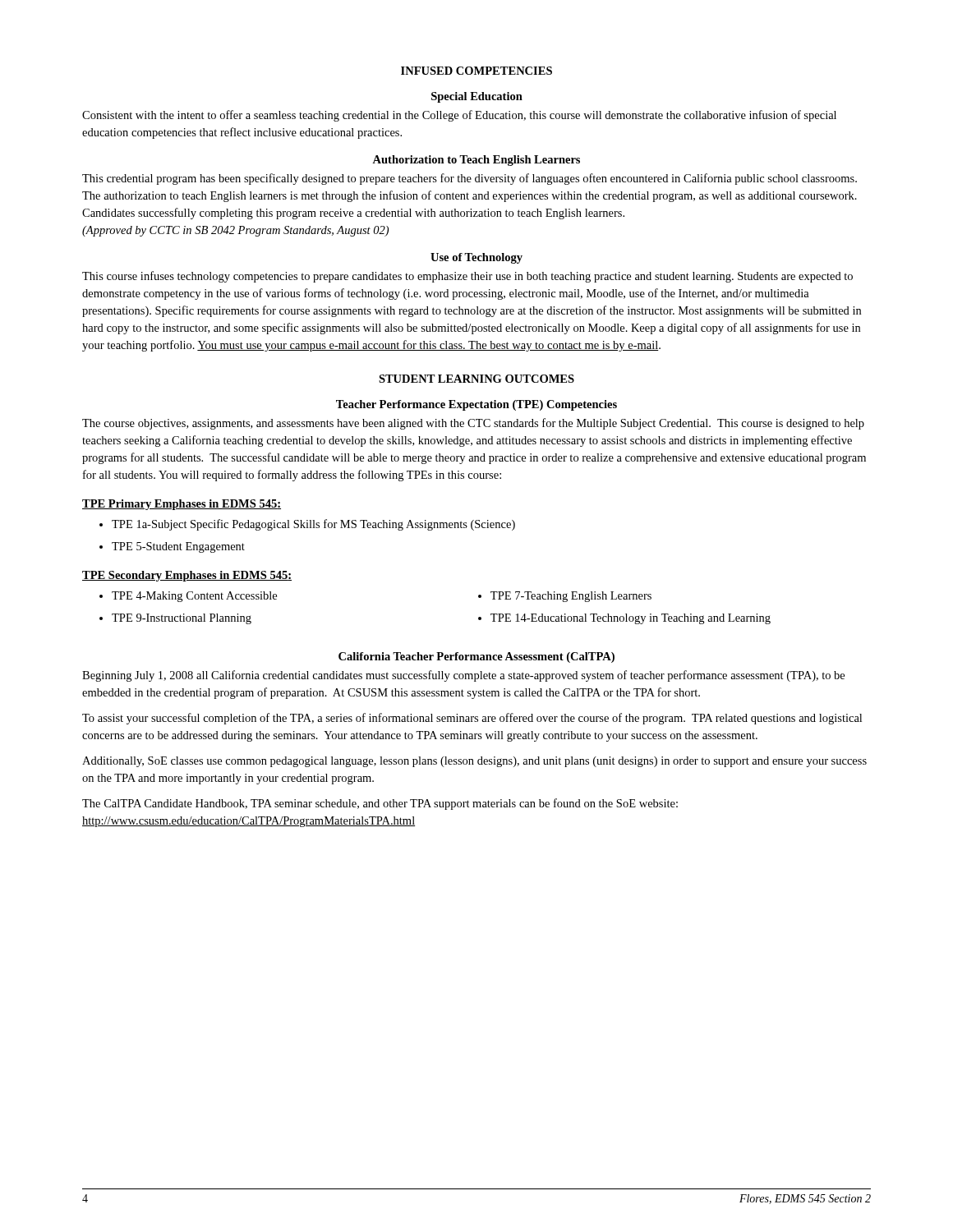The image size is (953, 1232).
Task: Navigate to the text starting "This credential program has been"
Action: [x=476, y=205]
